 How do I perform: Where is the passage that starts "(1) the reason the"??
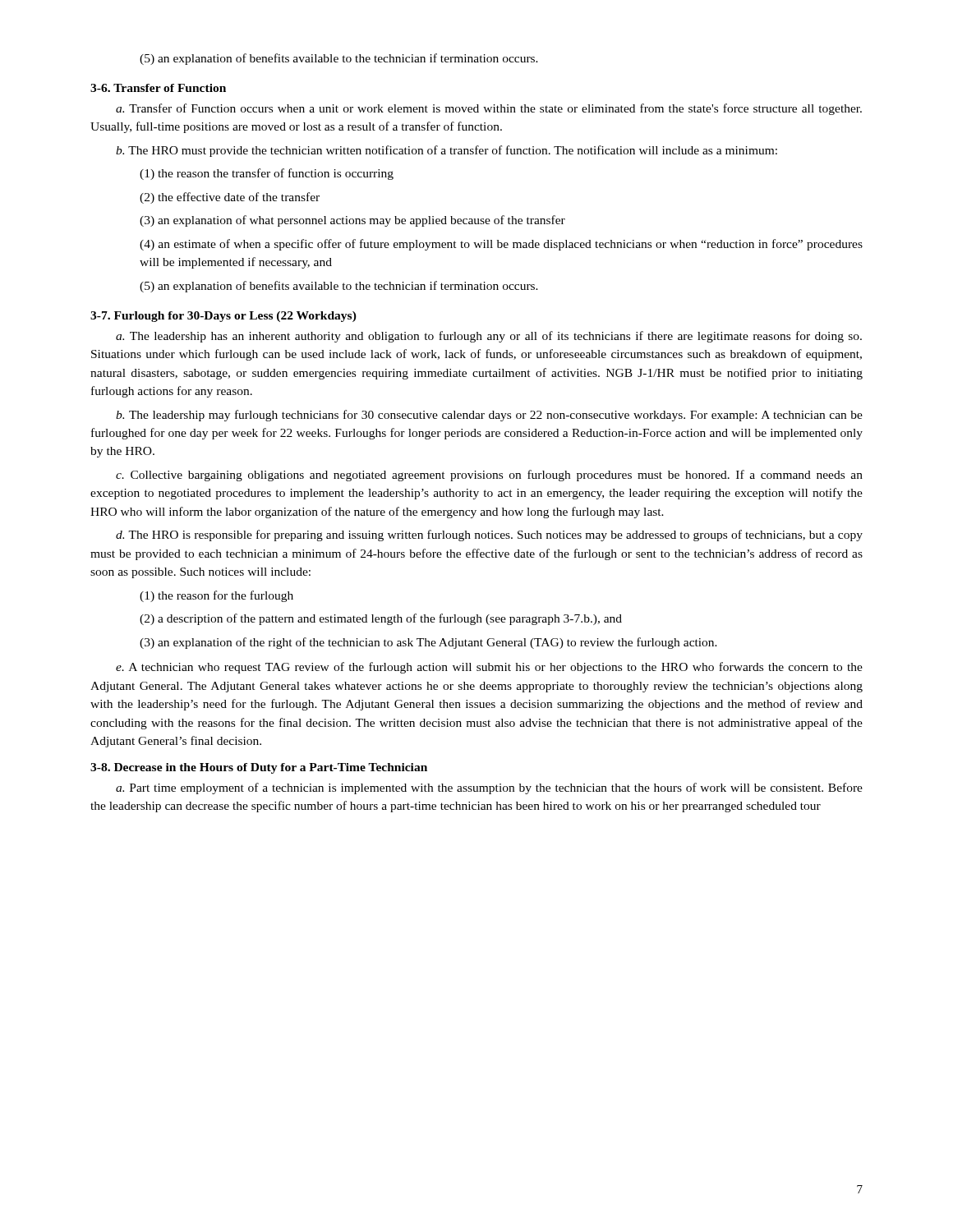pyautogui.click(x=267, y=174)
